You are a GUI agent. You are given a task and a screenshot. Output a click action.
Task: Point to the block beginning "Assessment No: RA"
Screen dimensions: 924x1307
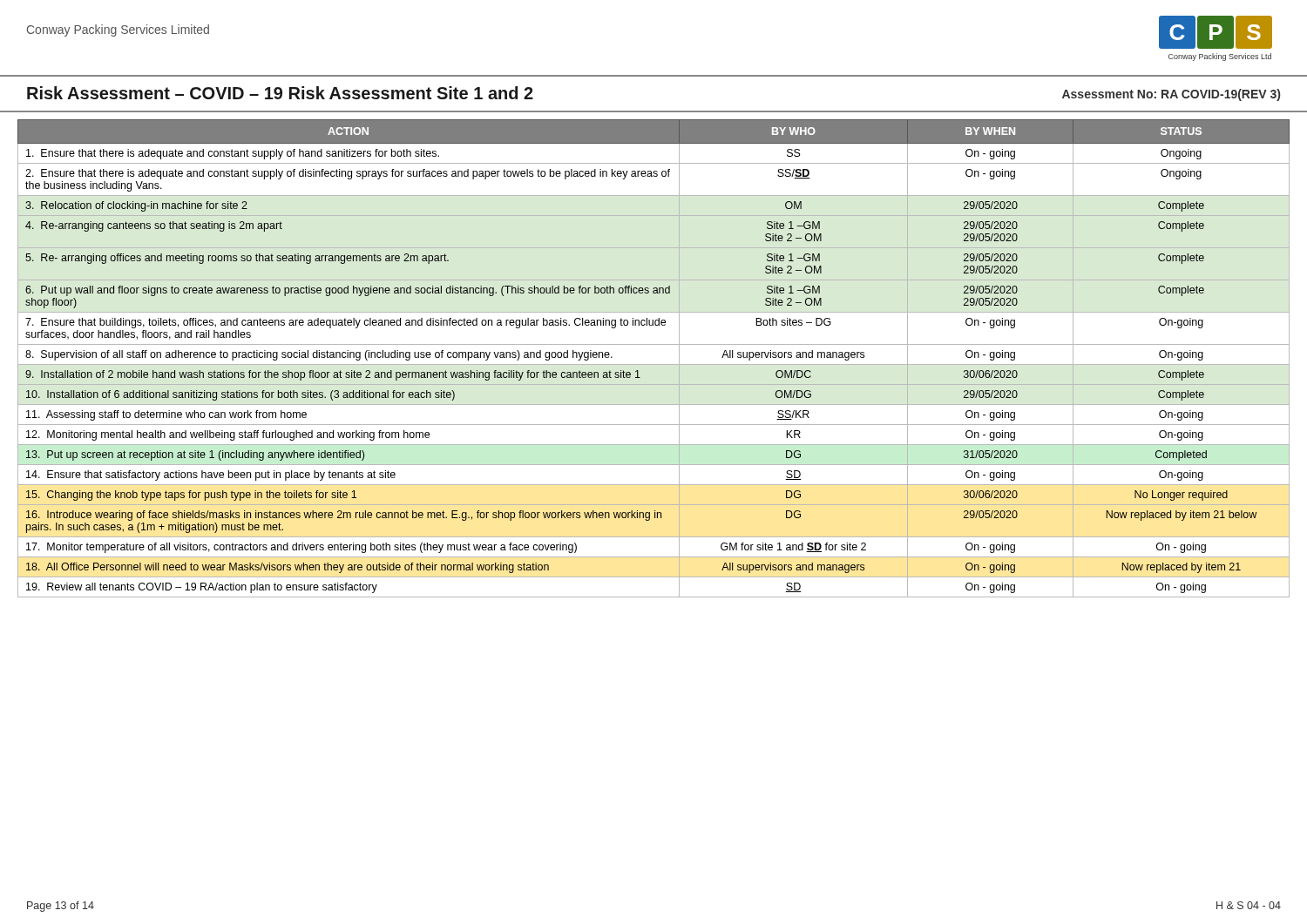[1171, 94]
